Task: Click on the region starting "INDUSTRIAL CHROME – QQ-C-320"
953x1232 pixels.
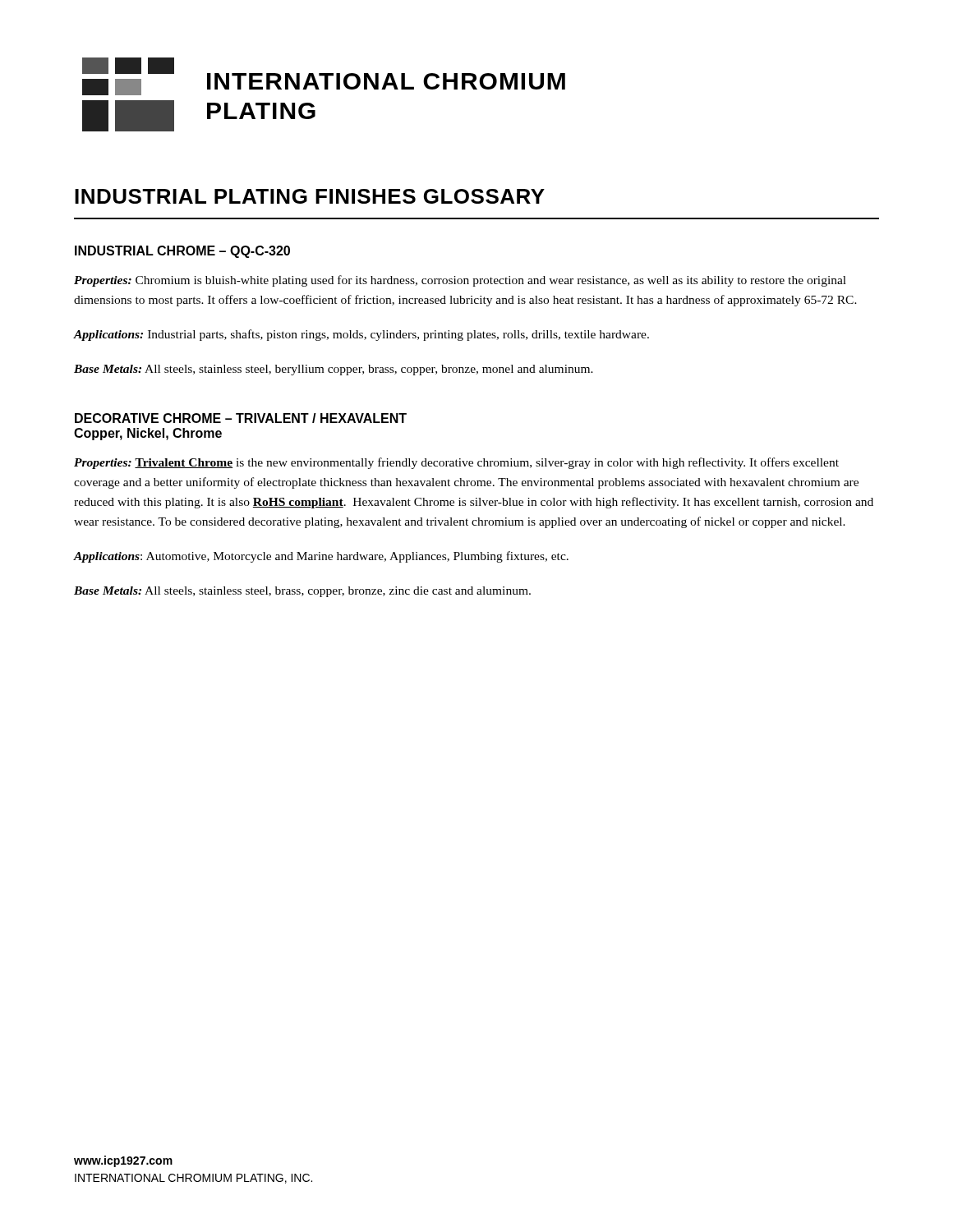Action: [182, 251]
